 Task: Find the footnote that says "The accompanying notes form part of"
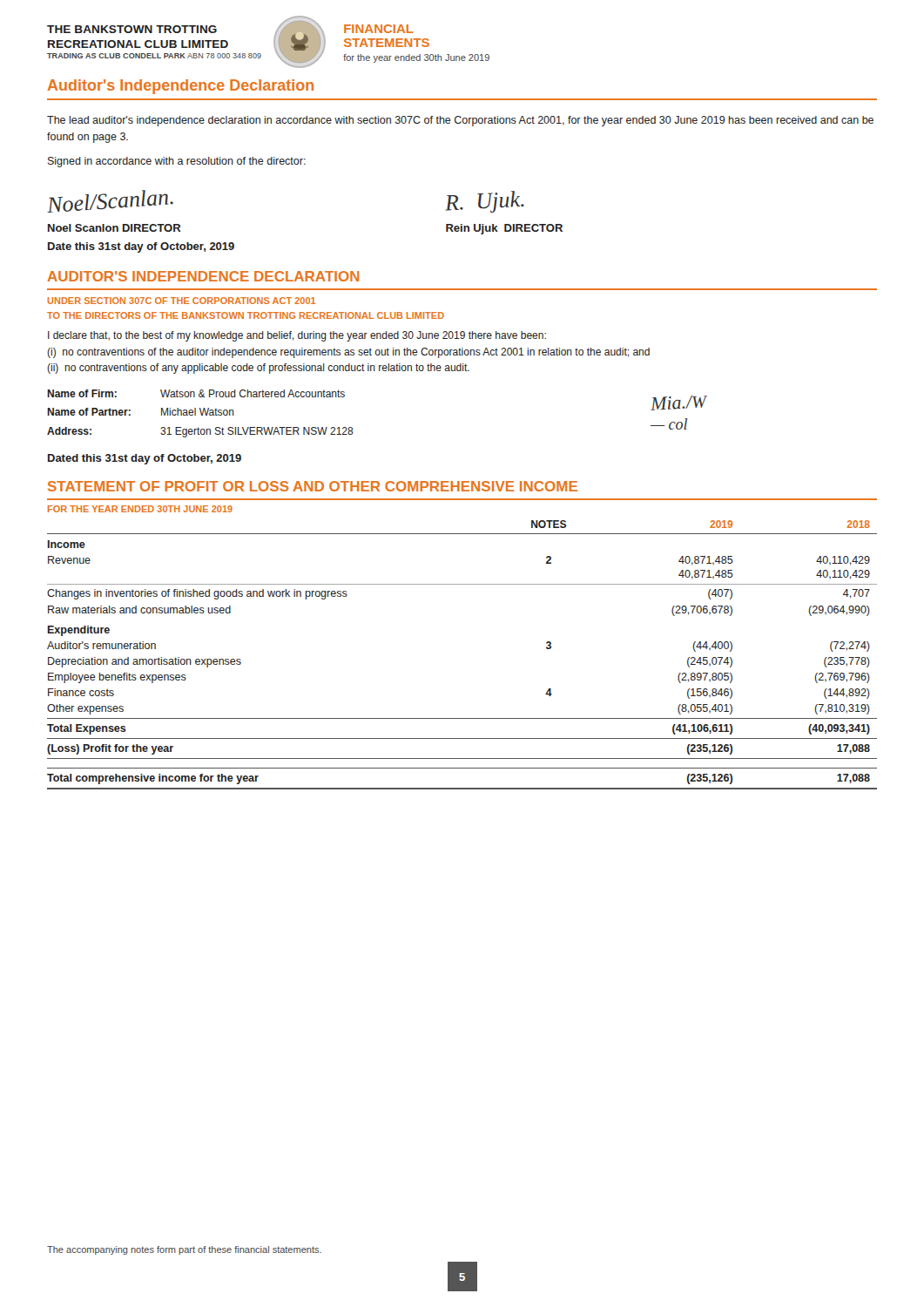tap(184, 1249)
